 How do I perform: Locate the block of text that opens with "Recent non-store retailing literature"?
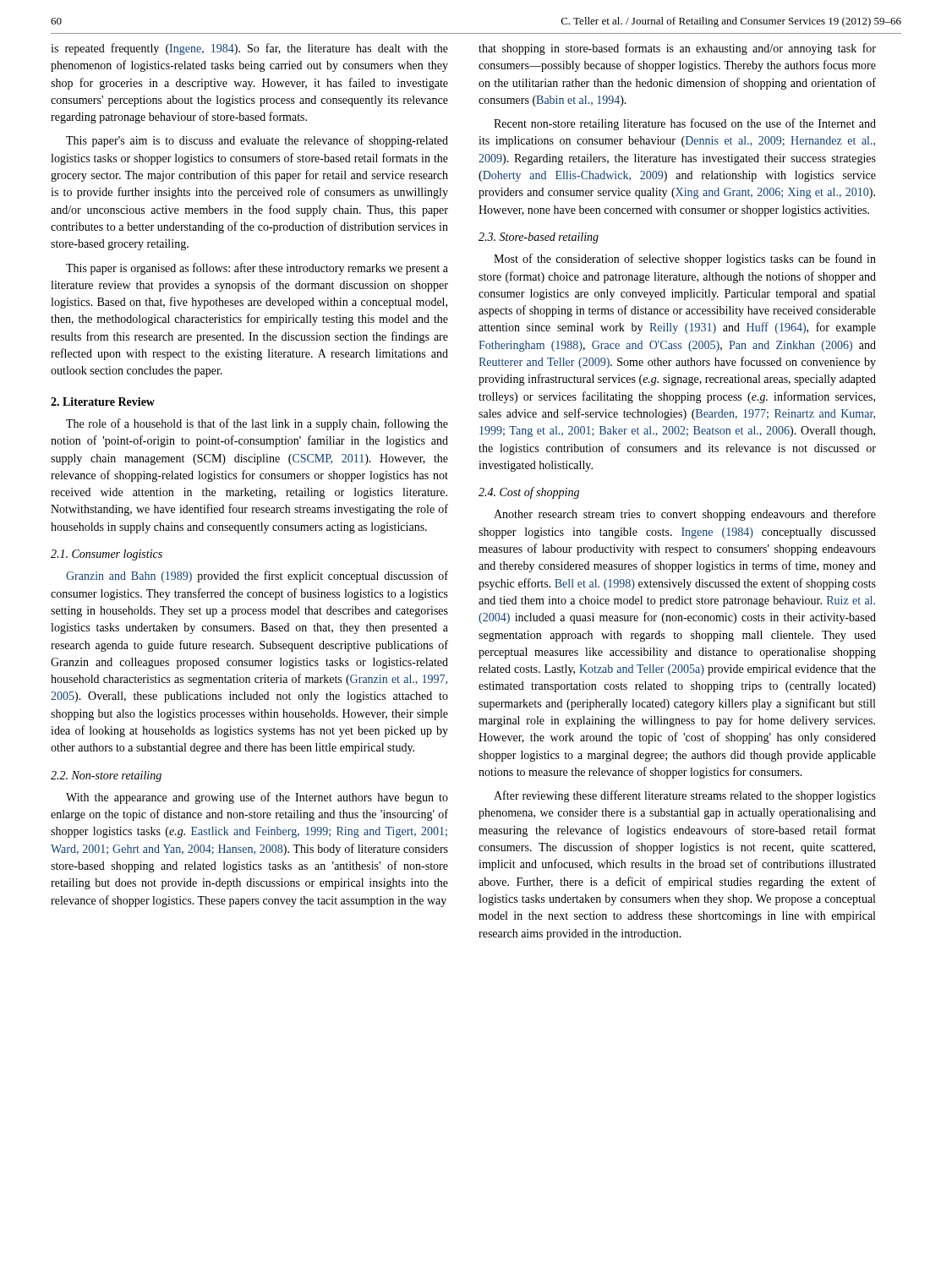[677, 167]
